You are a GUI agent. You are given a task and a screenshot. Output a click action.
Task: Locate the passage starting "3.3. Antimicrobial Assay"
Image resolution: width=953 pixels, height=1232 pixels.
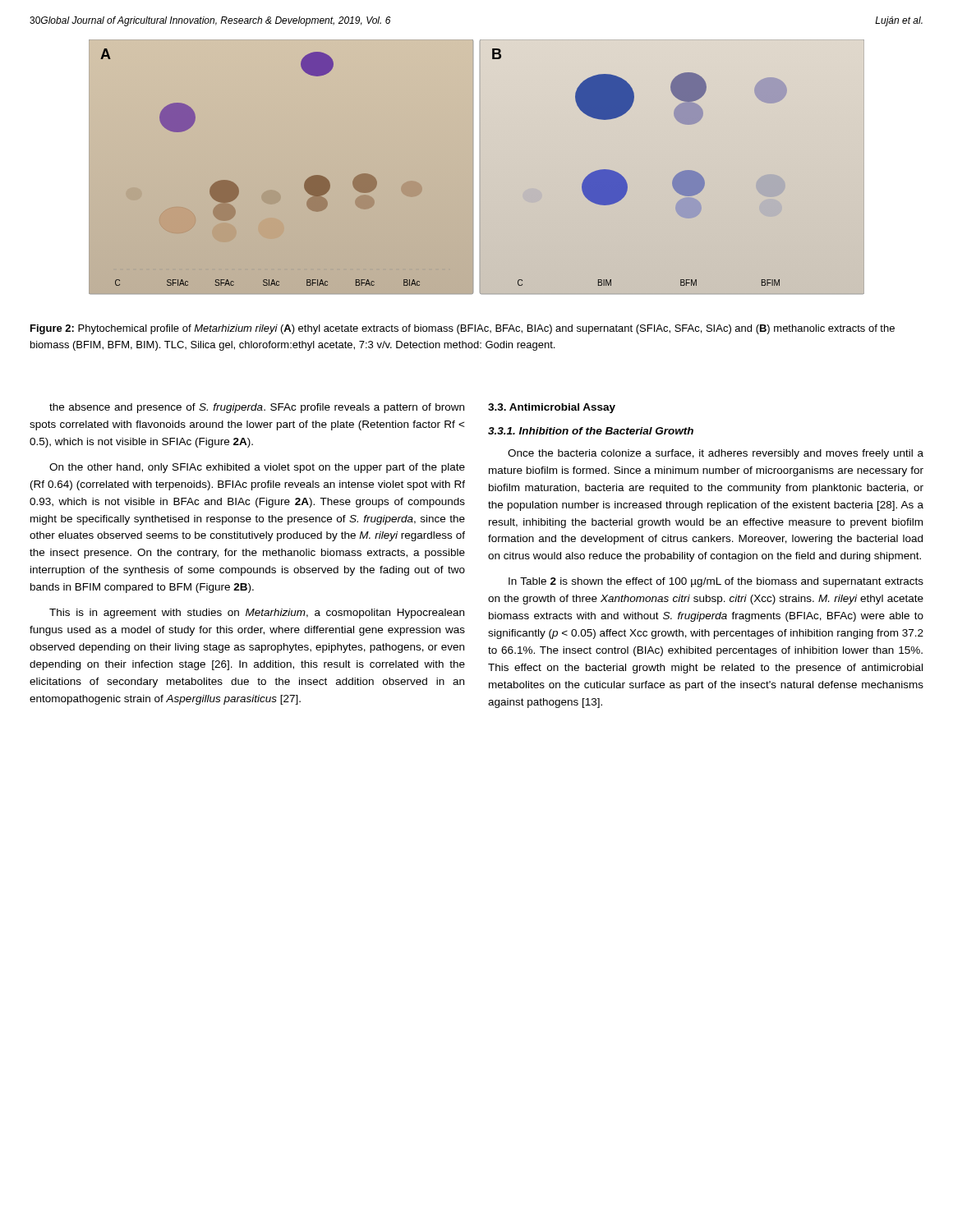point(552,407)
